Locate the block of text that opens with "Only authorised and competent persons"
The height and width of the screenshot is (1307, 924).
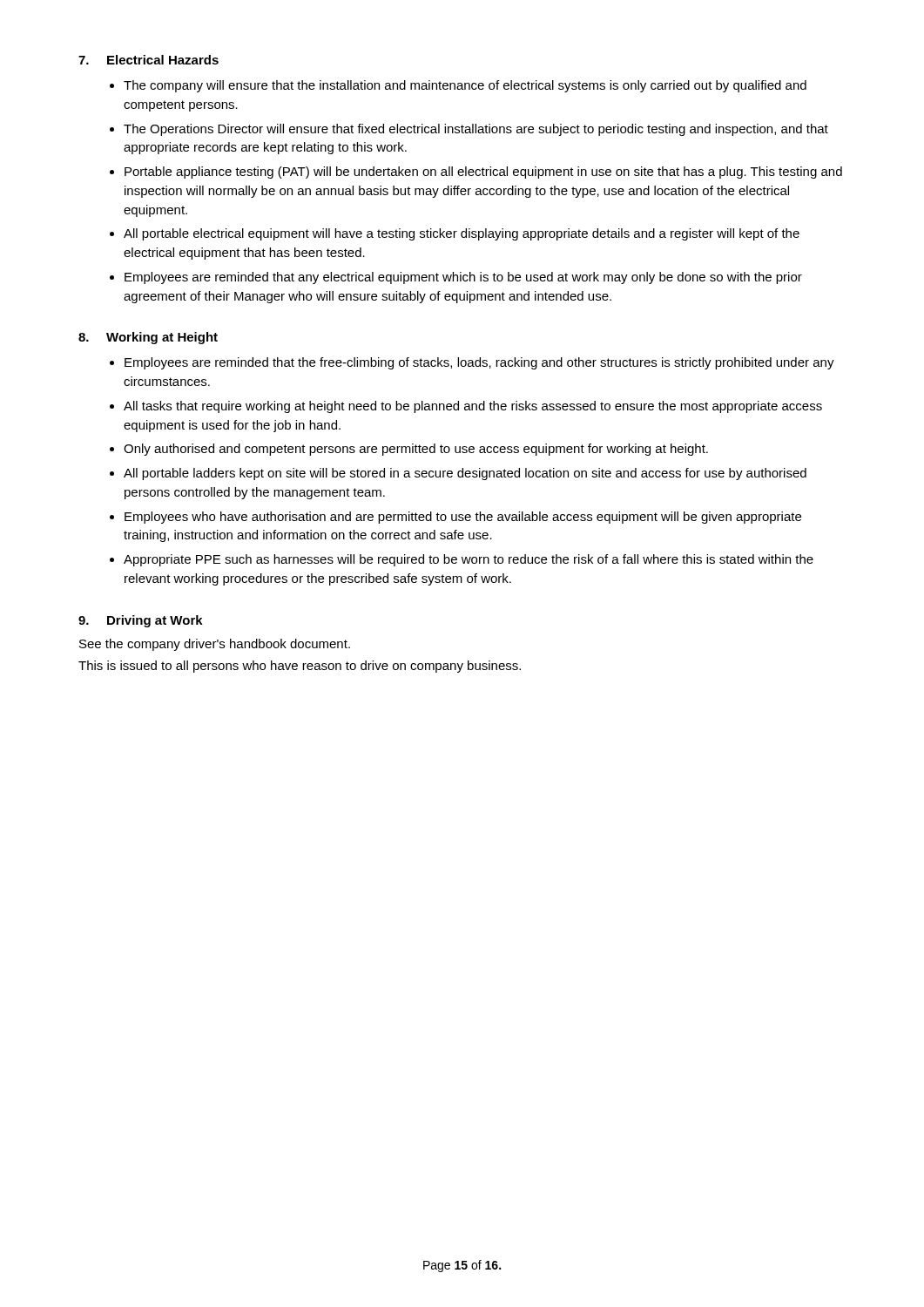(416, 448)
